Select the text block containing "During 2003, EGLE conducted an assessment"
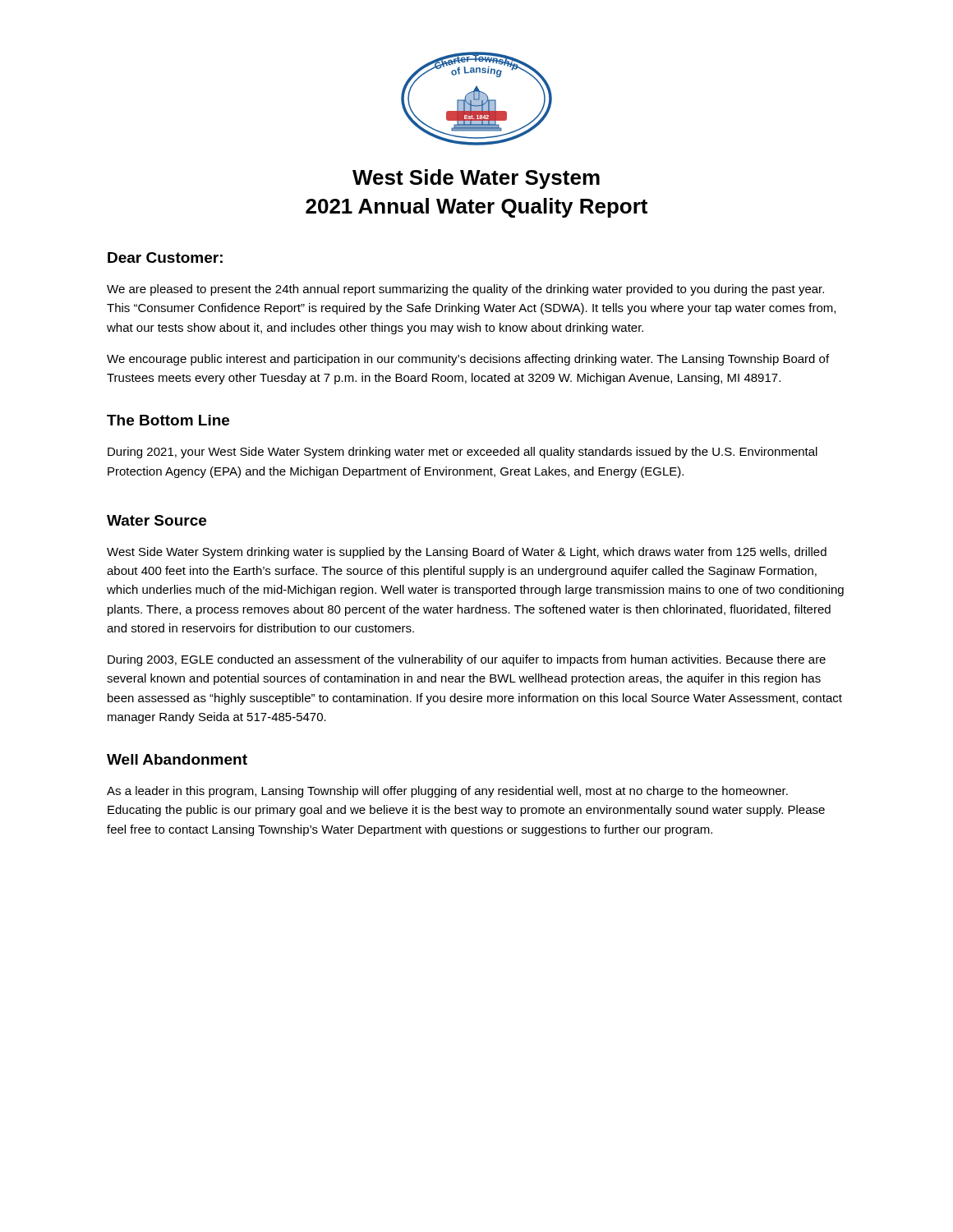Screen dimensions: 1232x953 coord(476,688)
